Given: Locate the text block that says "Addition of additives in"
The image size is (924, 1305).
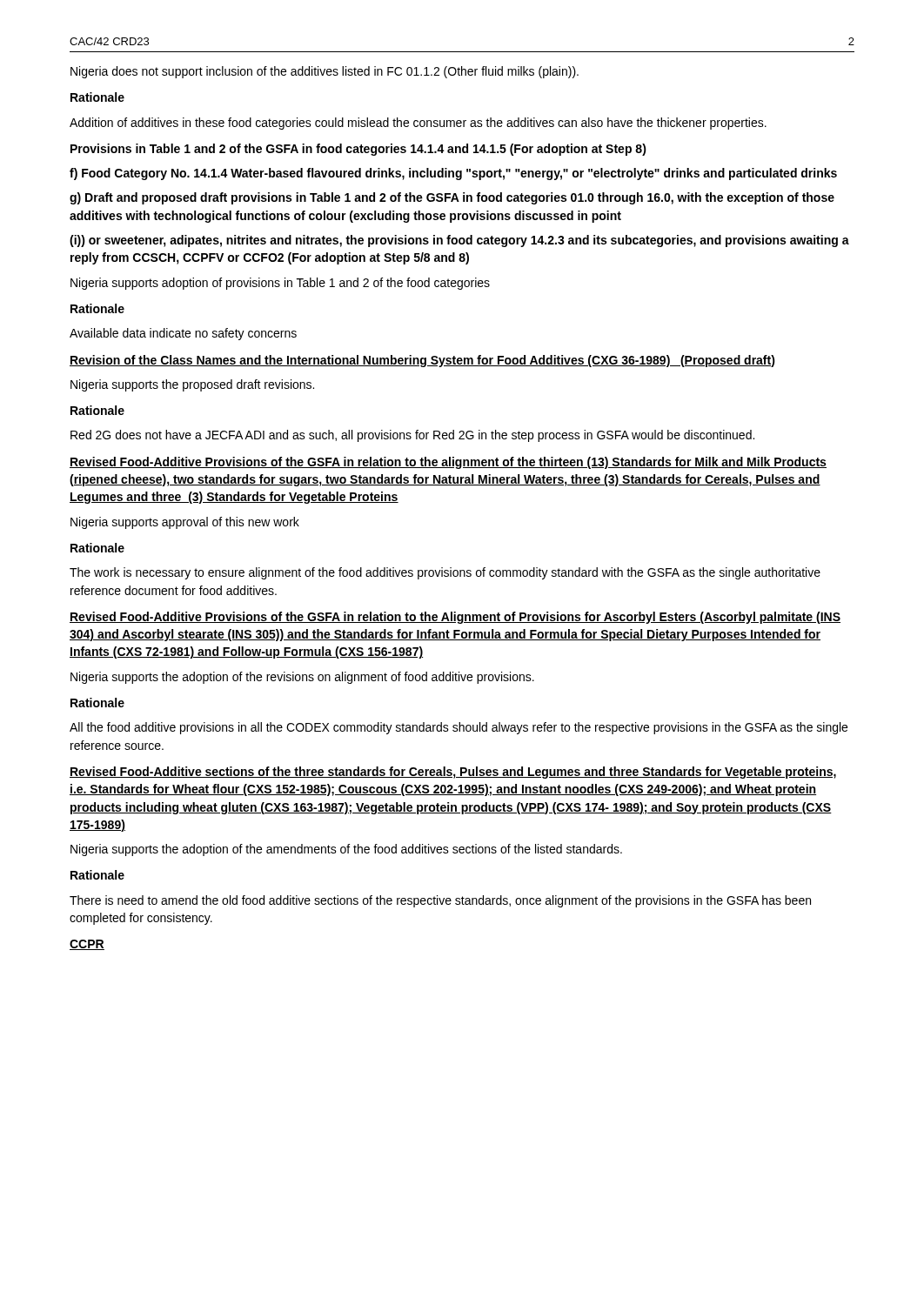Looking at the screenshot, I should point(462,122).
